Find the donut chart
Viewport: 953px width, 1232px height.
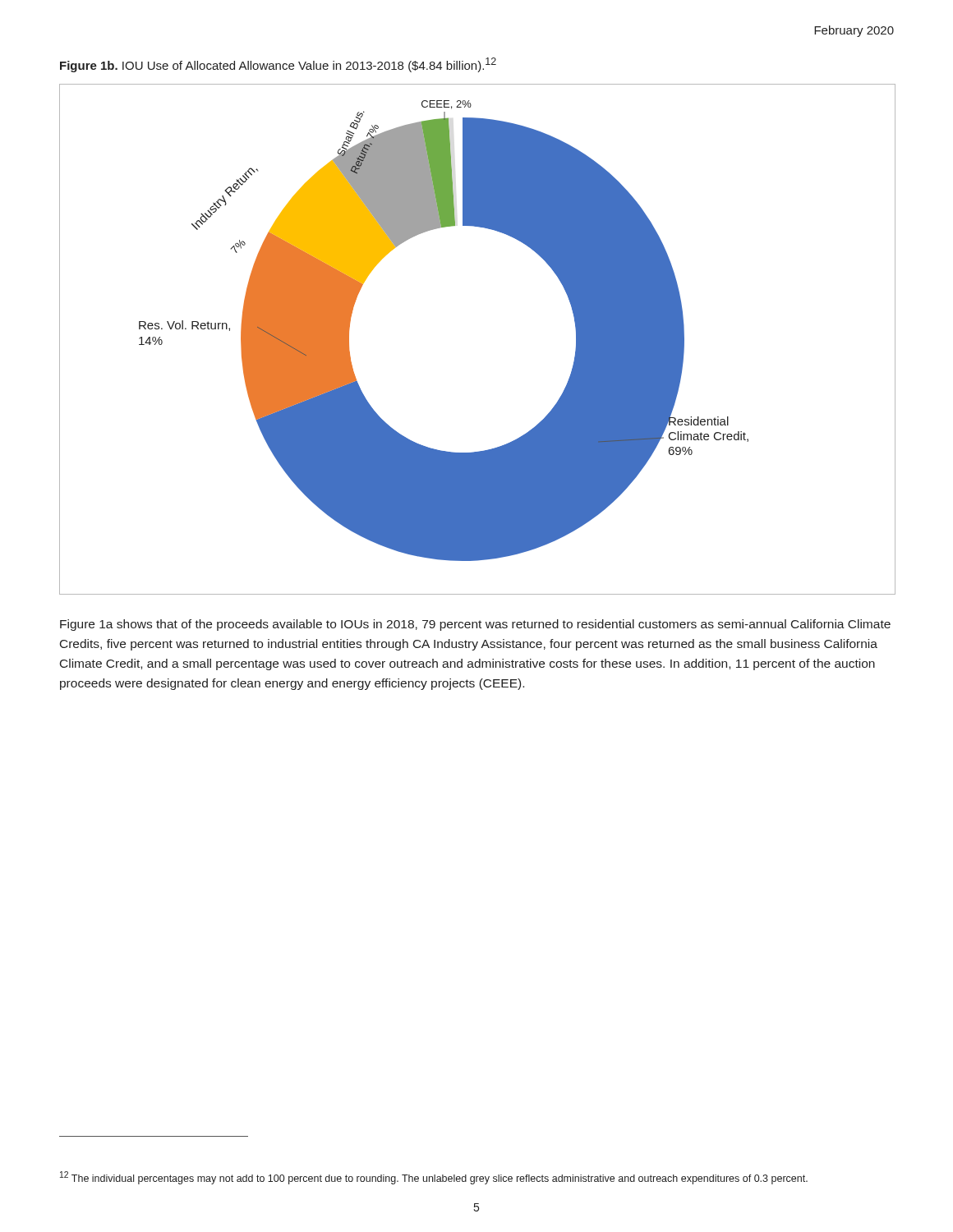477,339
